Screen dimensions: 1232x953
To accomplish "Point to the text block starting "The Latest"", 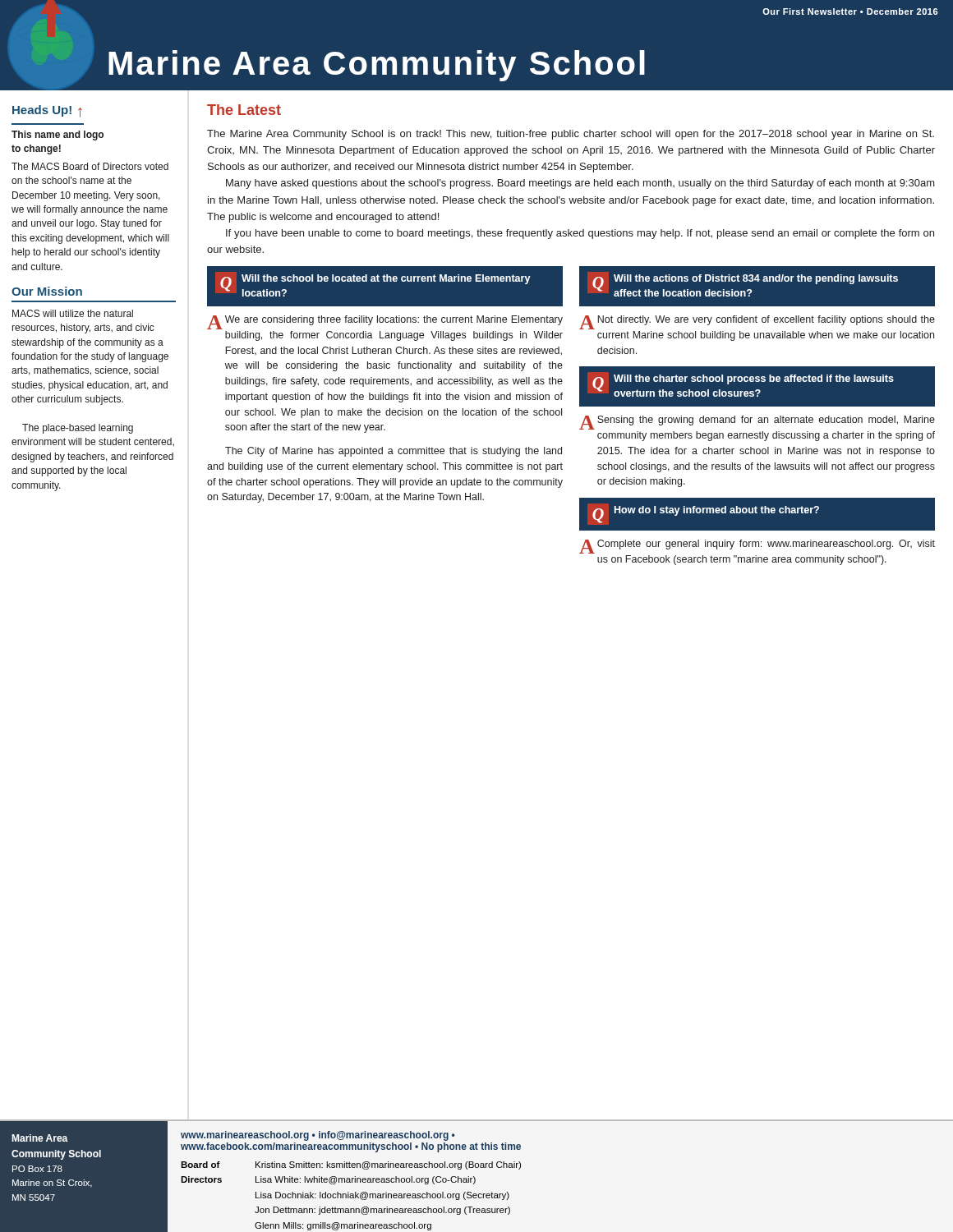I will (244, 110).
